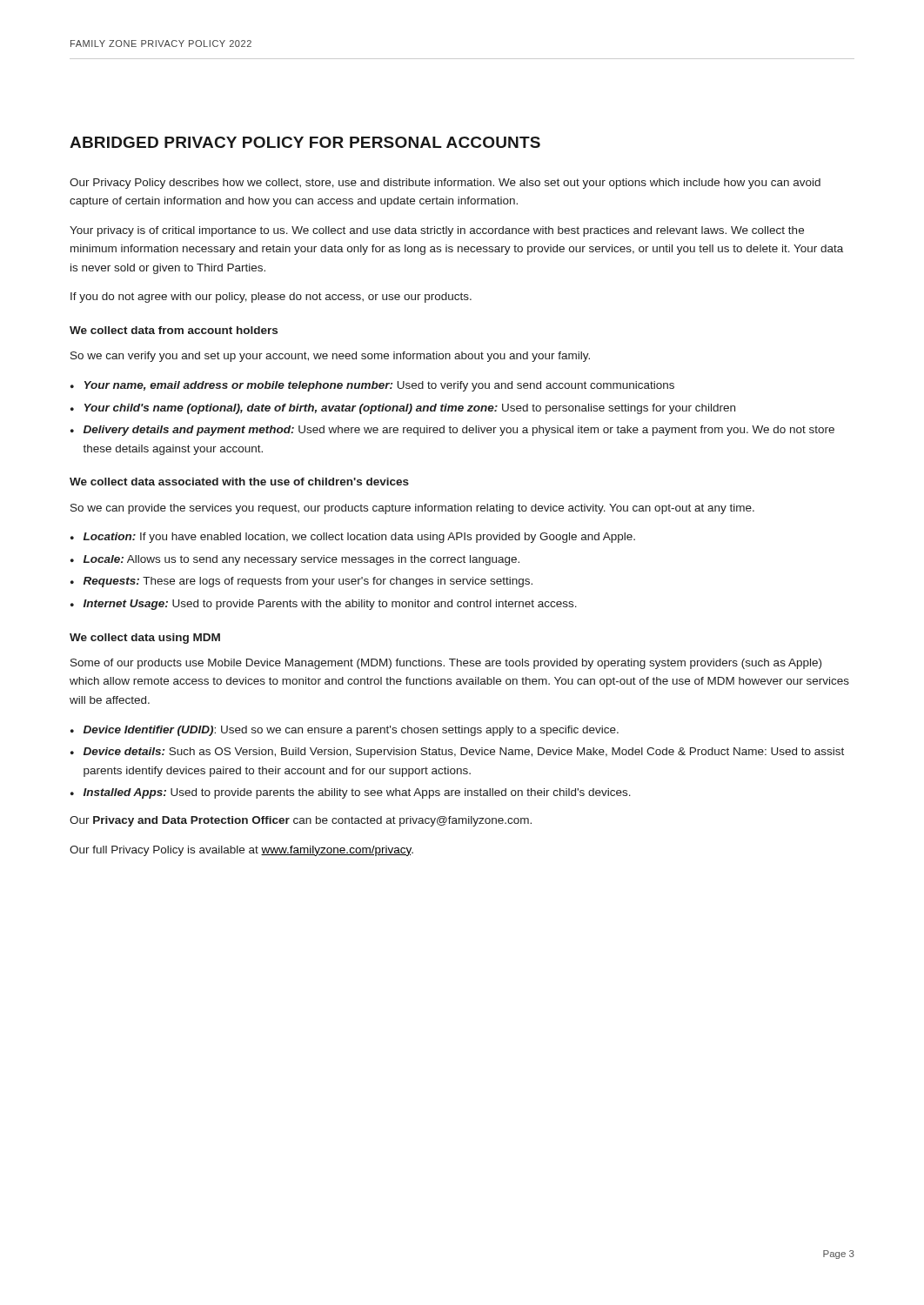Find the section header containing "We collect data from account holders"

pyautogui.click(x=174, y=330)
